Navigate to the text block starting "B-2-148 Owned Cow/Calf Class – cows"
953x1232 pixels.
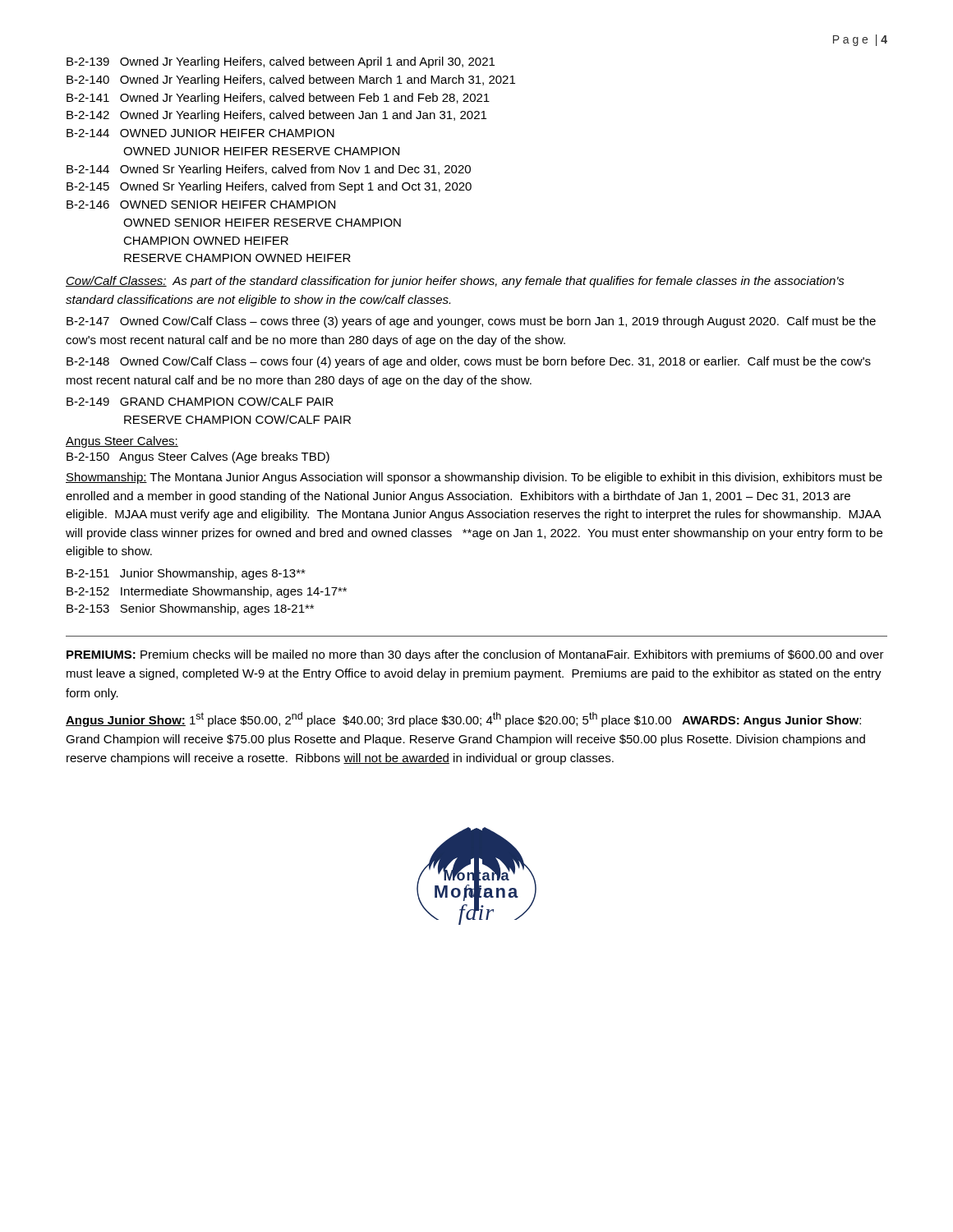468,370
